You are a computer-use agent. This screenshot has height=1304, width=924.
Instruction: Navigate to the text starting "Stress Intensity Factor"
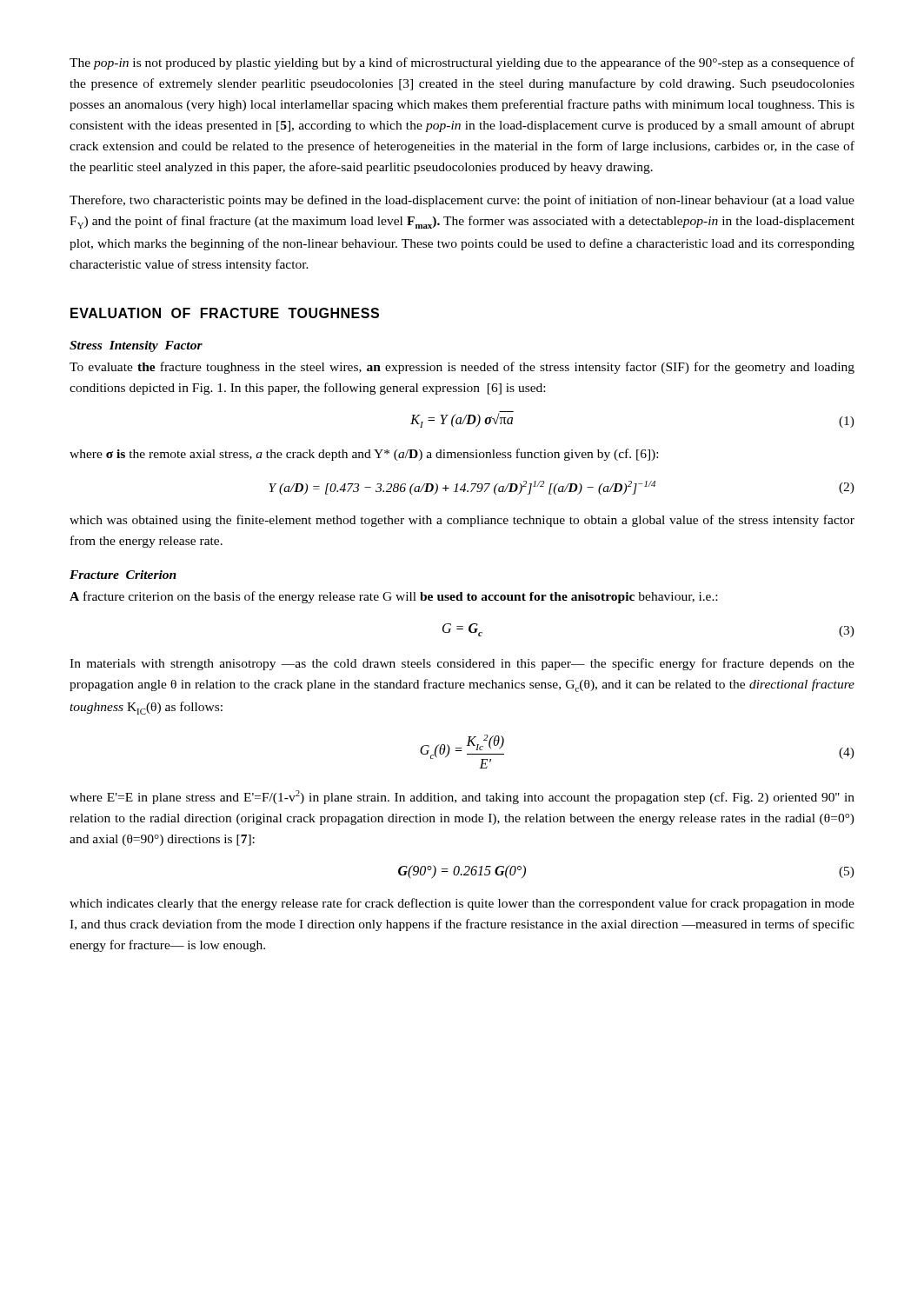click(x=136, y=345)
